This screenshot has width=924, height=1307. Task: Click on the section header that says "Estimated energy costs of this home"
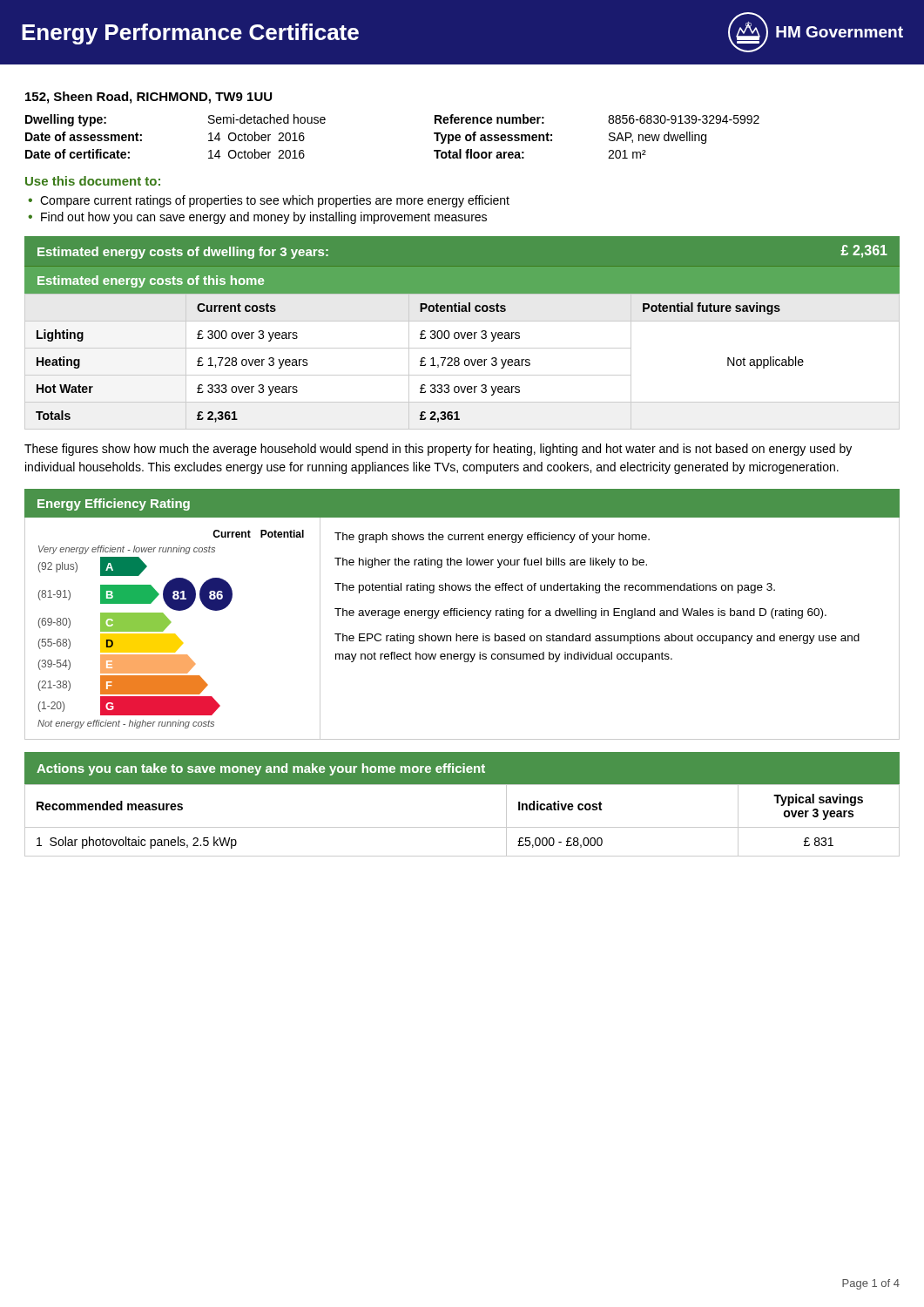tap(151, 280)
